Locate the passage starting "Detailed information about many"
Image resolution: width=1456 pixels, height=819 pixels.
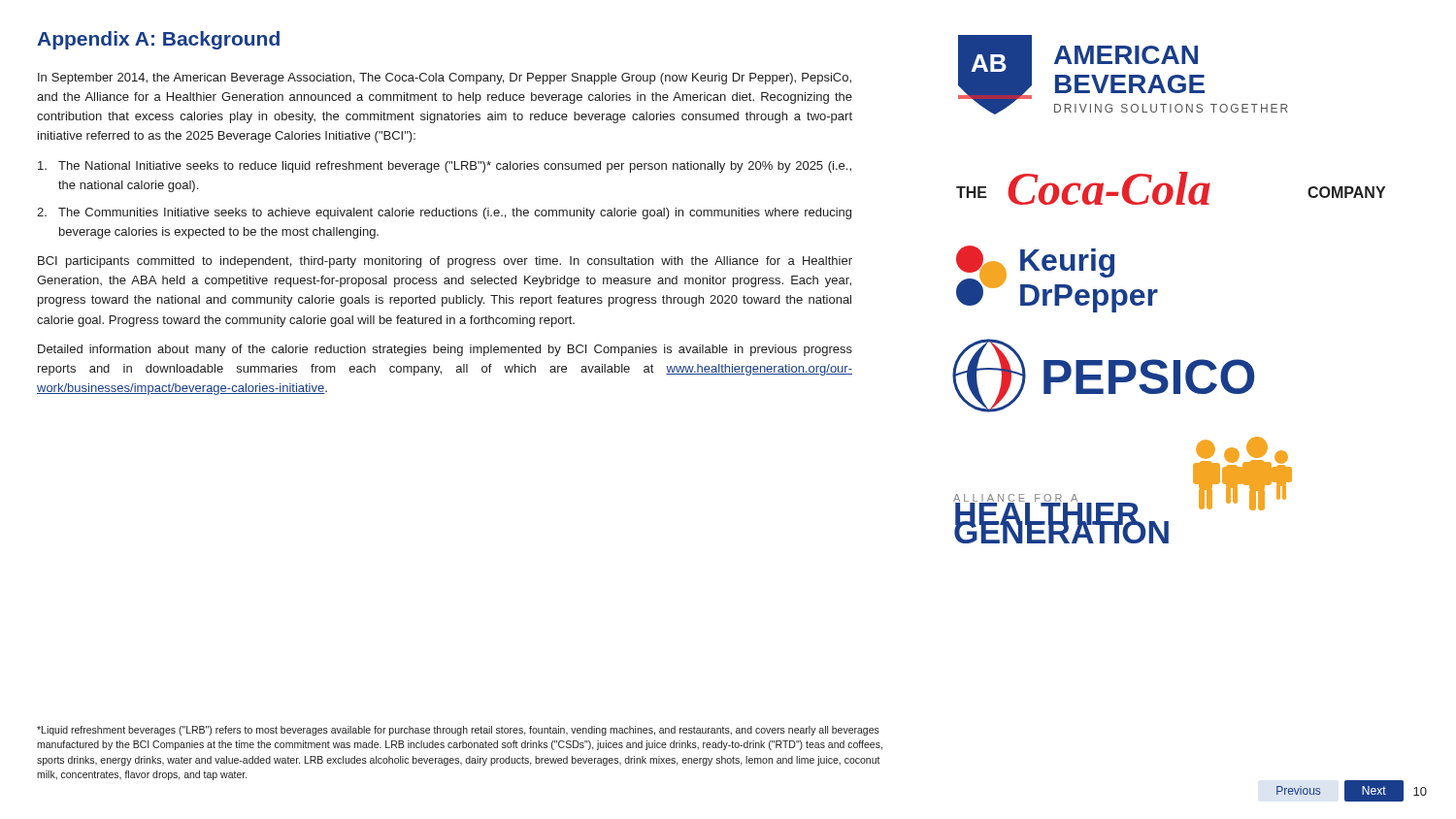tap(445, 368)
